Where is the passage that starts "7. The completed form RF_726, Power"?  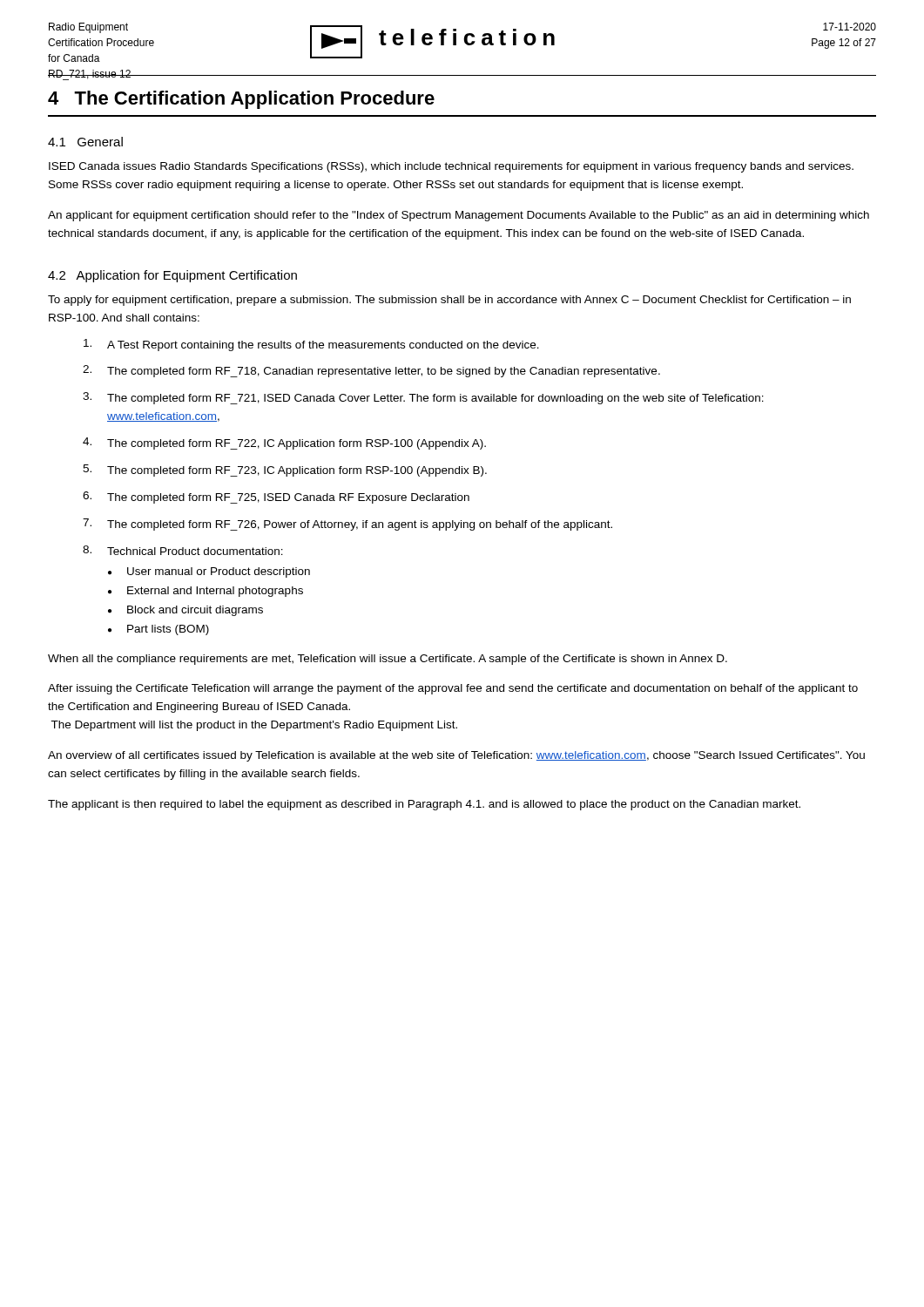[x=348, y=525]
